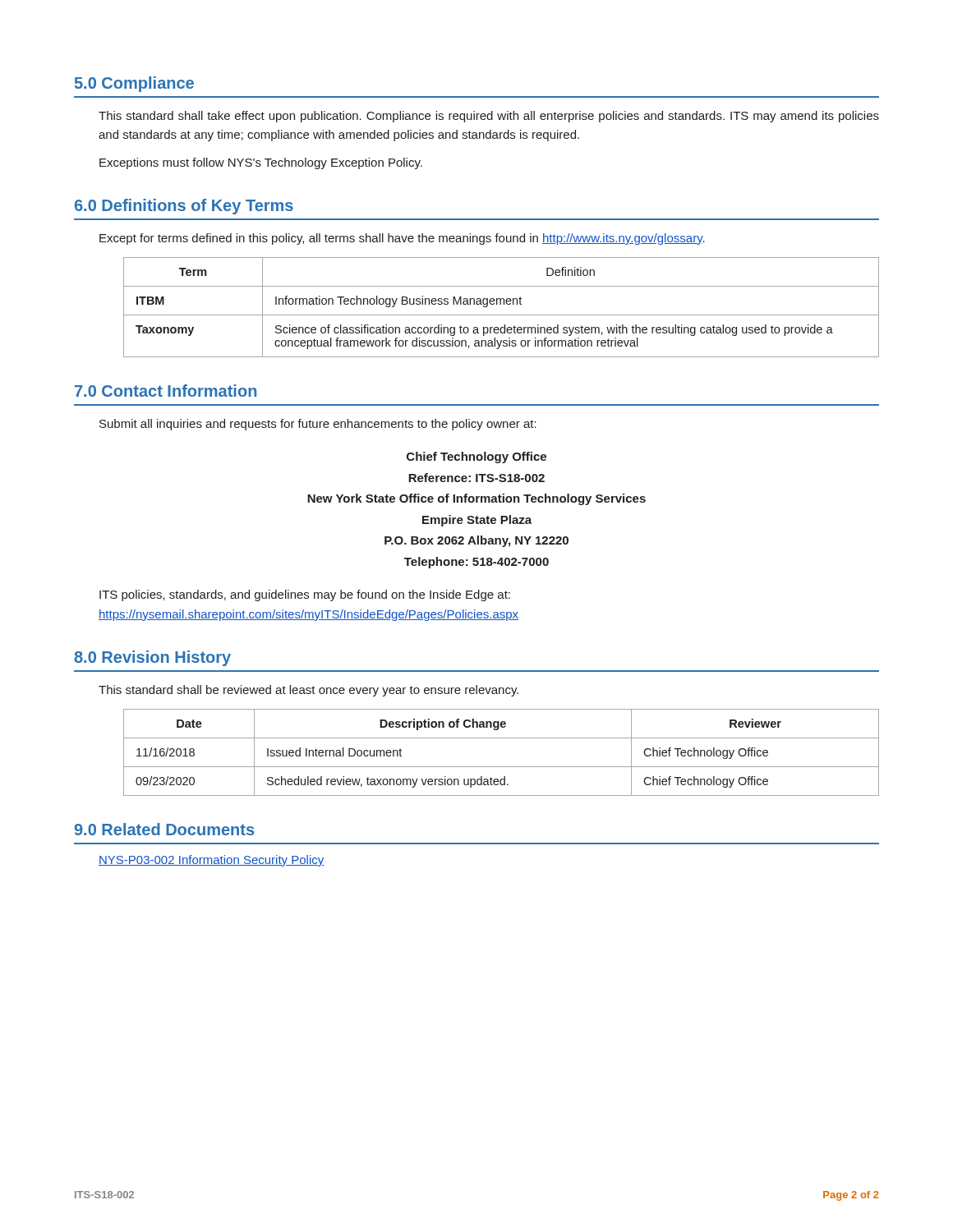The image size is (953, 1232).
Task: Find the table that mentions "Information Technology Business Management"
Action: pos(489,307)
